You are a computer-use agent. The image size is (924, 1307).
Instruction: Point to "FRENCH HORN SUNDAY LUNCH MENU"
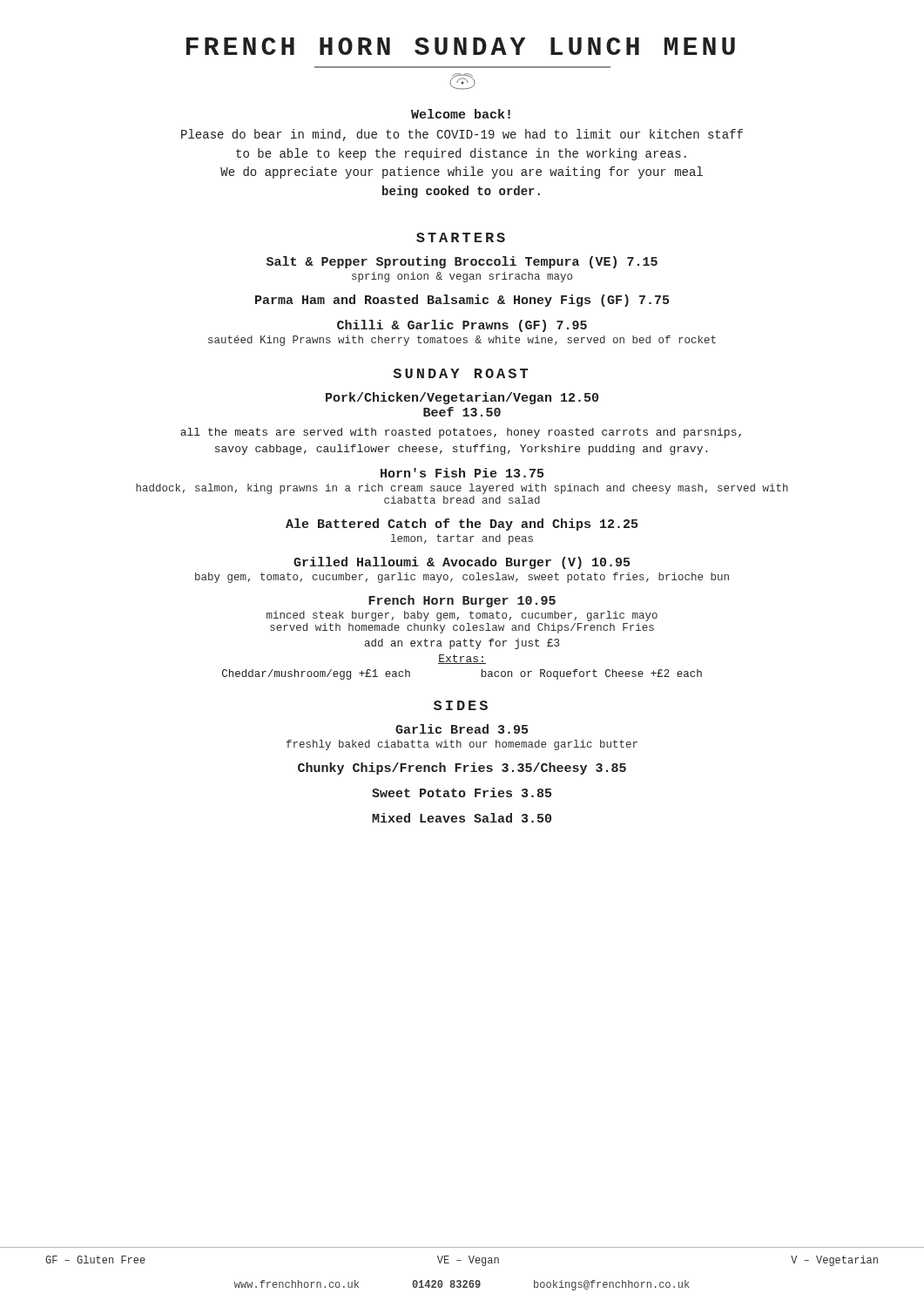tap(462, 62)
